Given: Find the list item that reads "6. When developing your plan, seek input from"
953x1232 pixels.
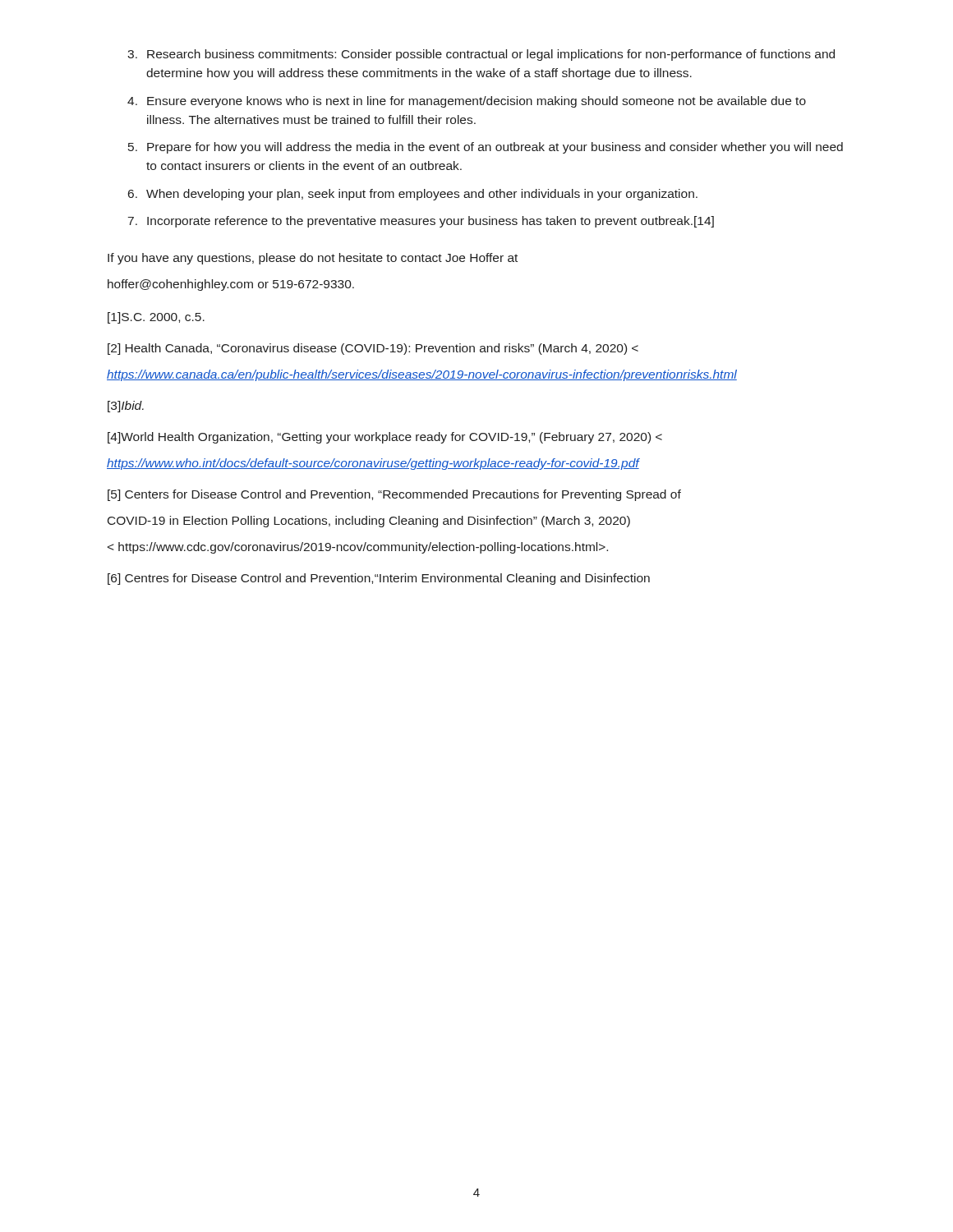Looking at the screenshot, I should (476, 193).
